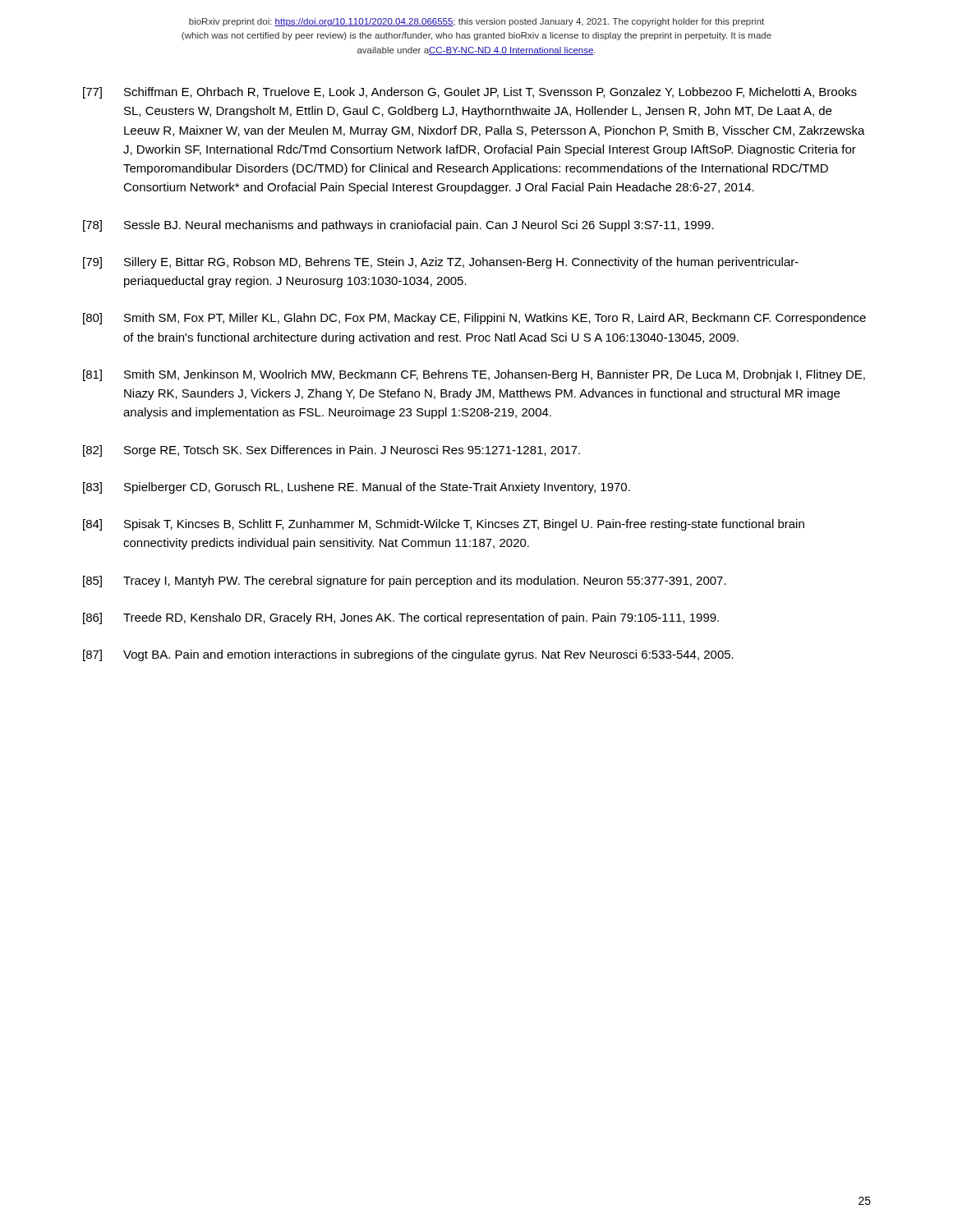Find the block starting "[87] Vogt BA. Pain and emotion interactions in"
The height and width of the screenshot is (1232, 953).
(476, 654)
